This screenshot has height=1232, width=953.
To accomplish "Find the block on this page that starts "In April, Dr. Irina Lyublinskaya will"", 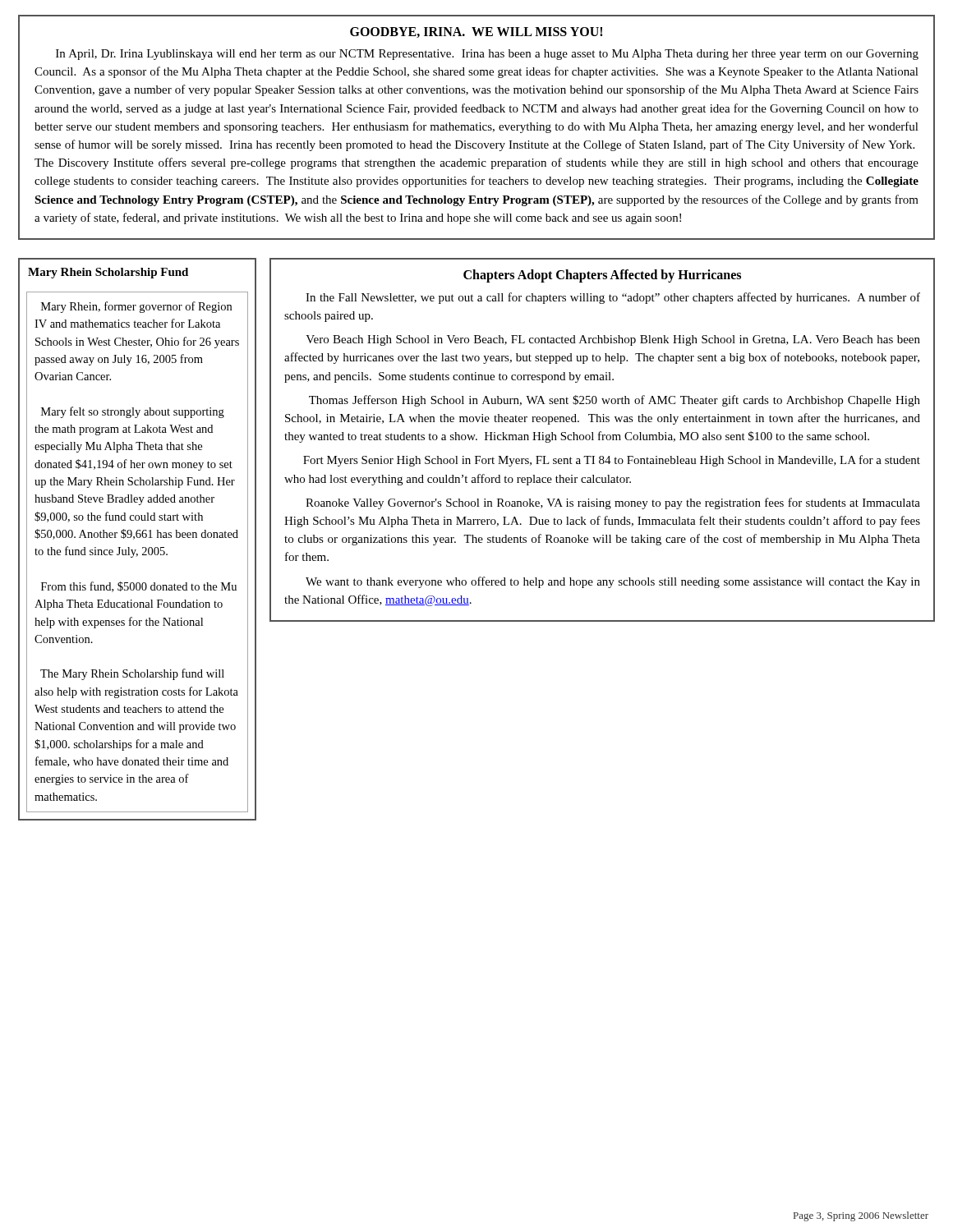I will point(476,135).
